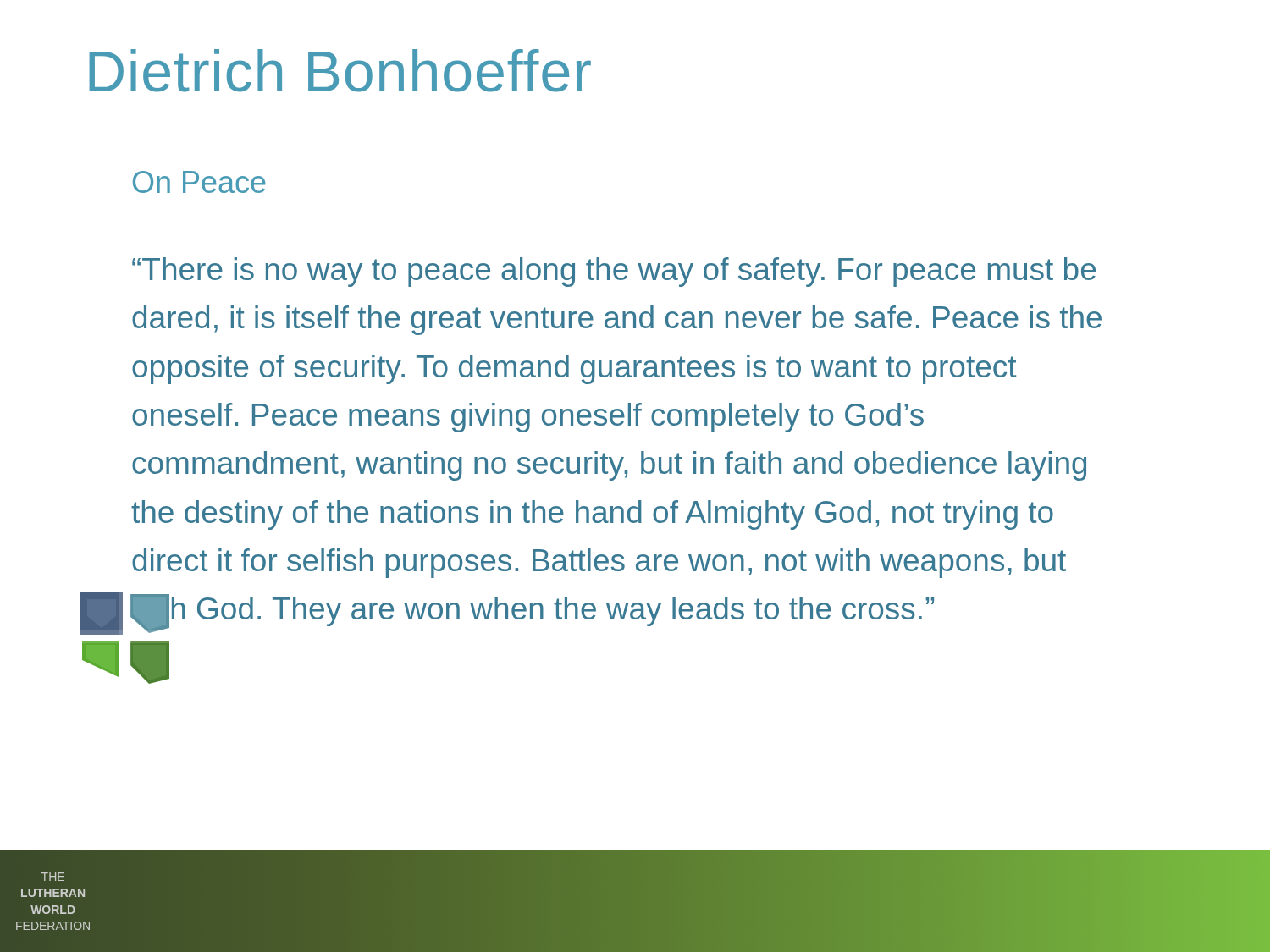Image resolution: width=1270 pixels, height=952 pixels.
Task: Find the block starting "Dietrich Bonhoeffer"
Action: pos(339,71)
